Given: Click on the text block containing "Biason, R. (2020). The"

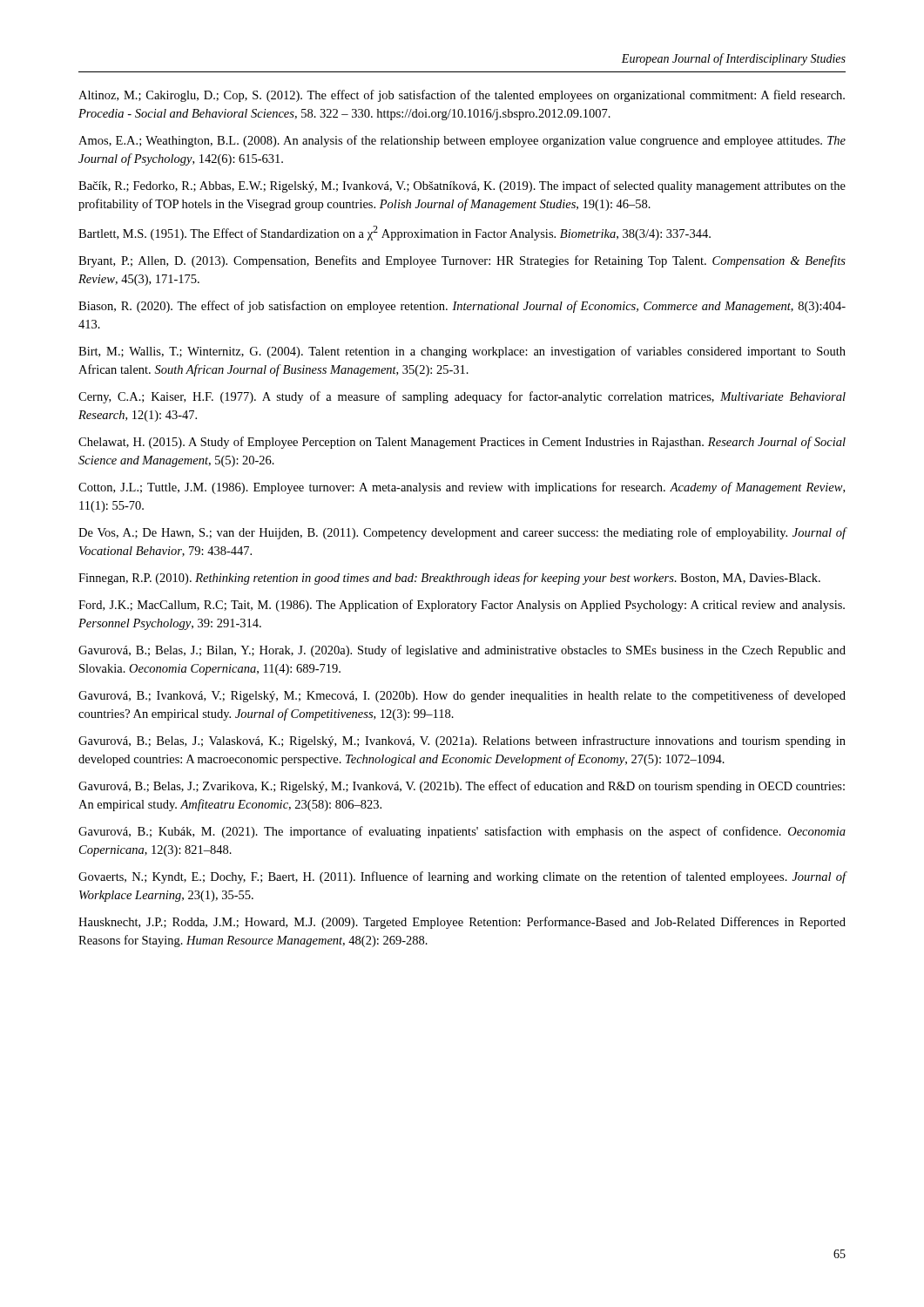Looking at the screenshot, I should click(x=462, y=315).
